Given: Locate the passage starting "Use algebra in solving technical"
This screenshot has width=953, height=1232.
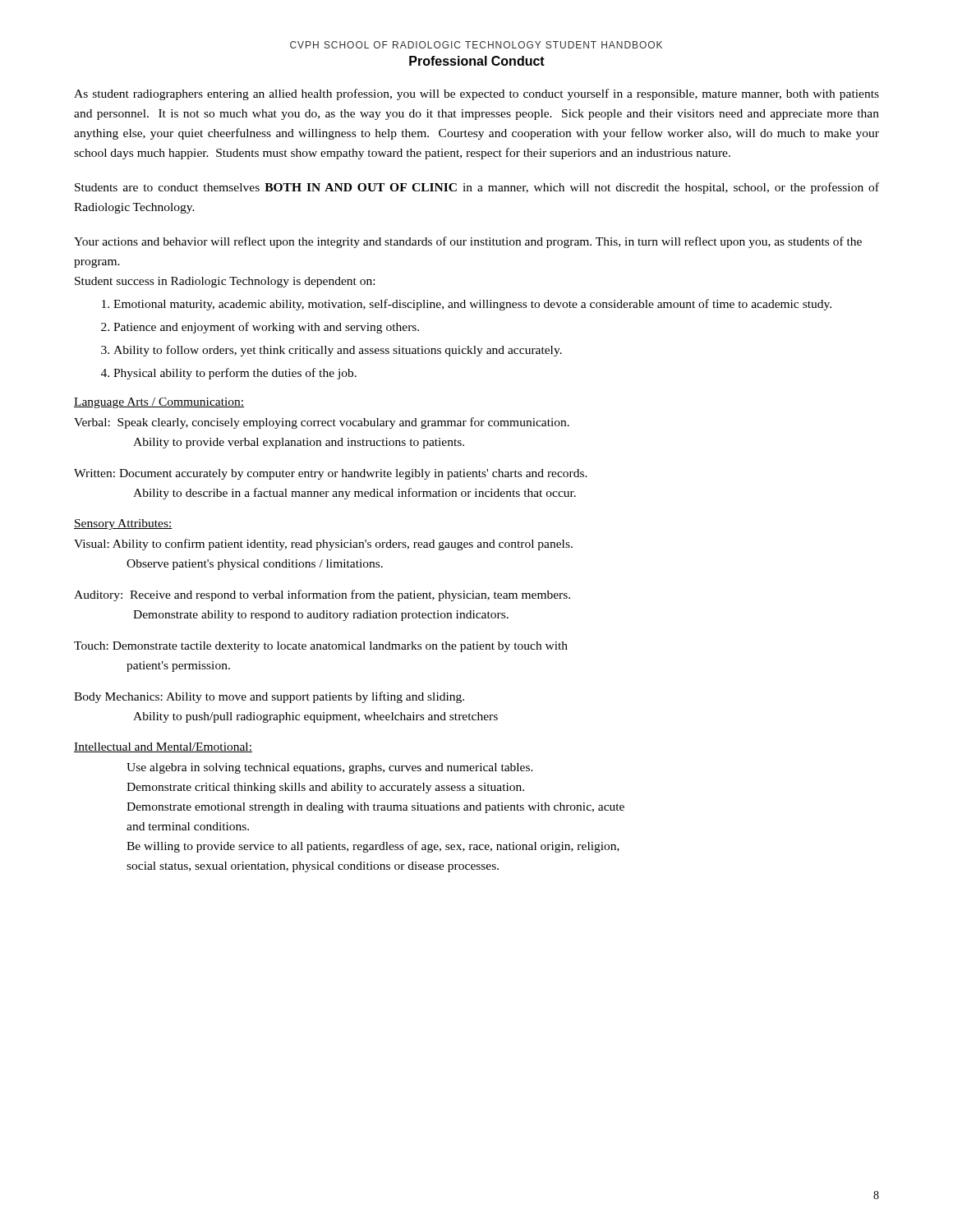Looking at the screenshot, I should [376, 816].
